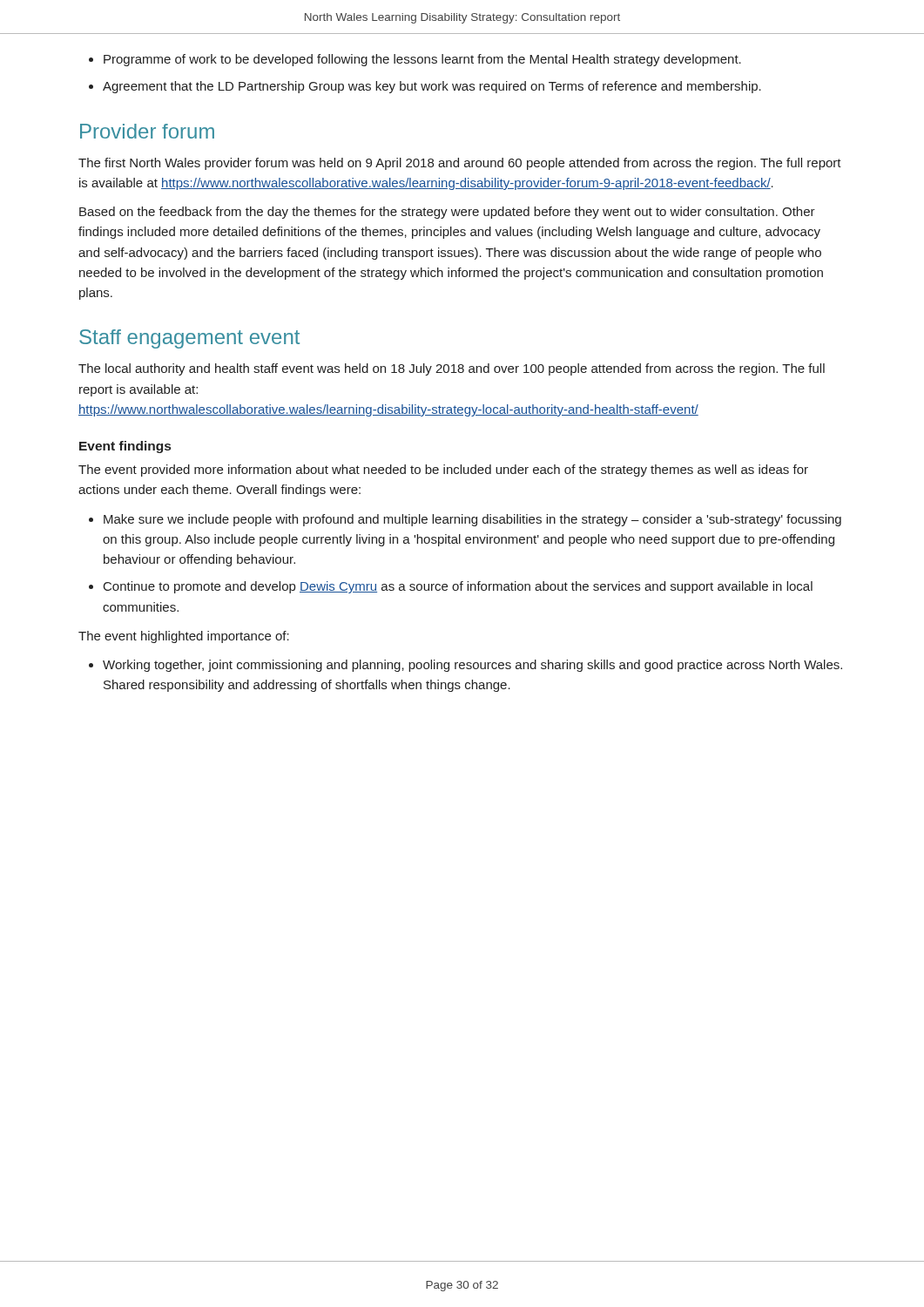The image size is (924, 1307).
Task: Select the list item that says "Make sure we"
Action: click(x=472, y=539)
